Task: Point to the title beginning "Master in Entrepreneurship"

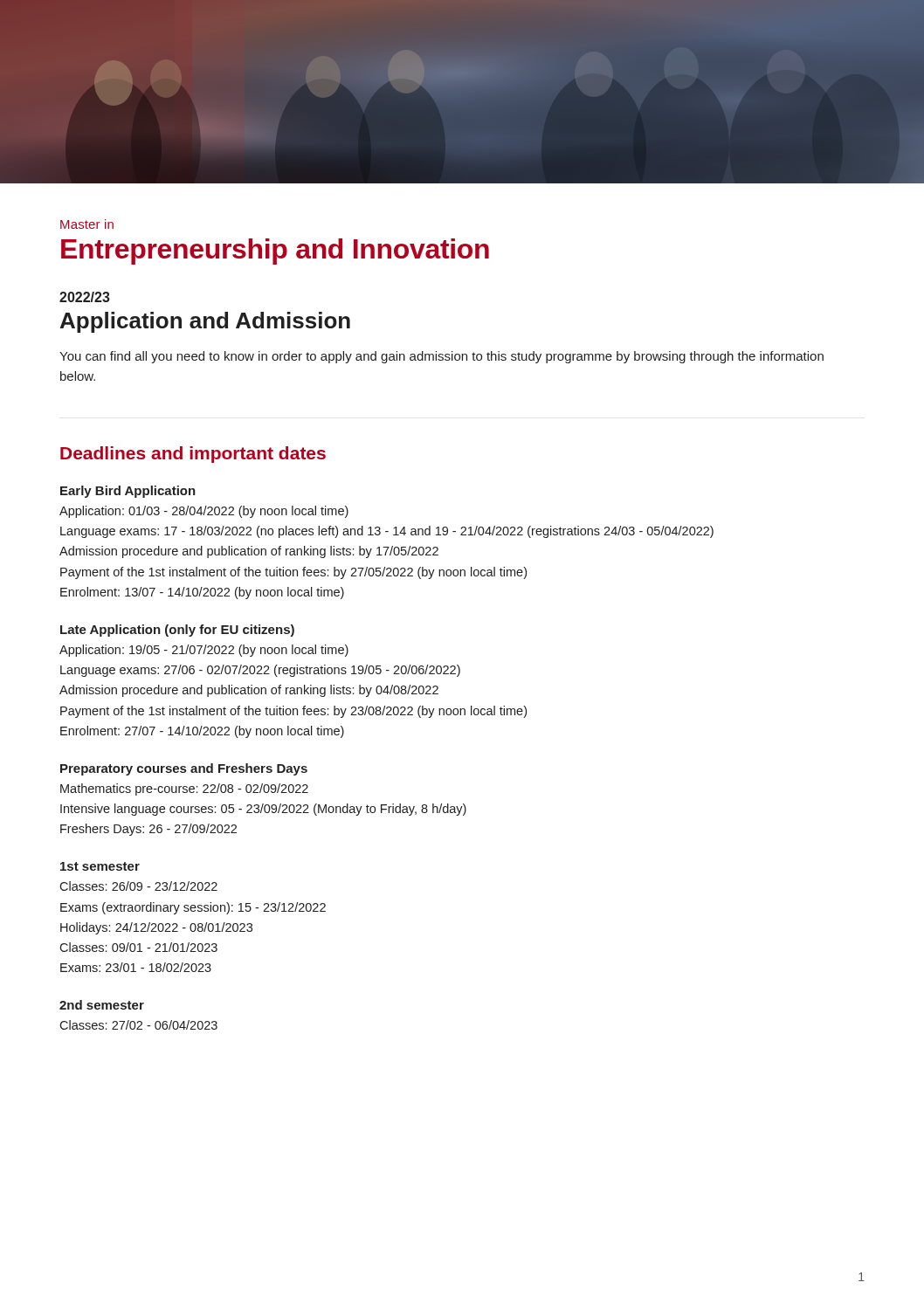Action: [462, 241]
